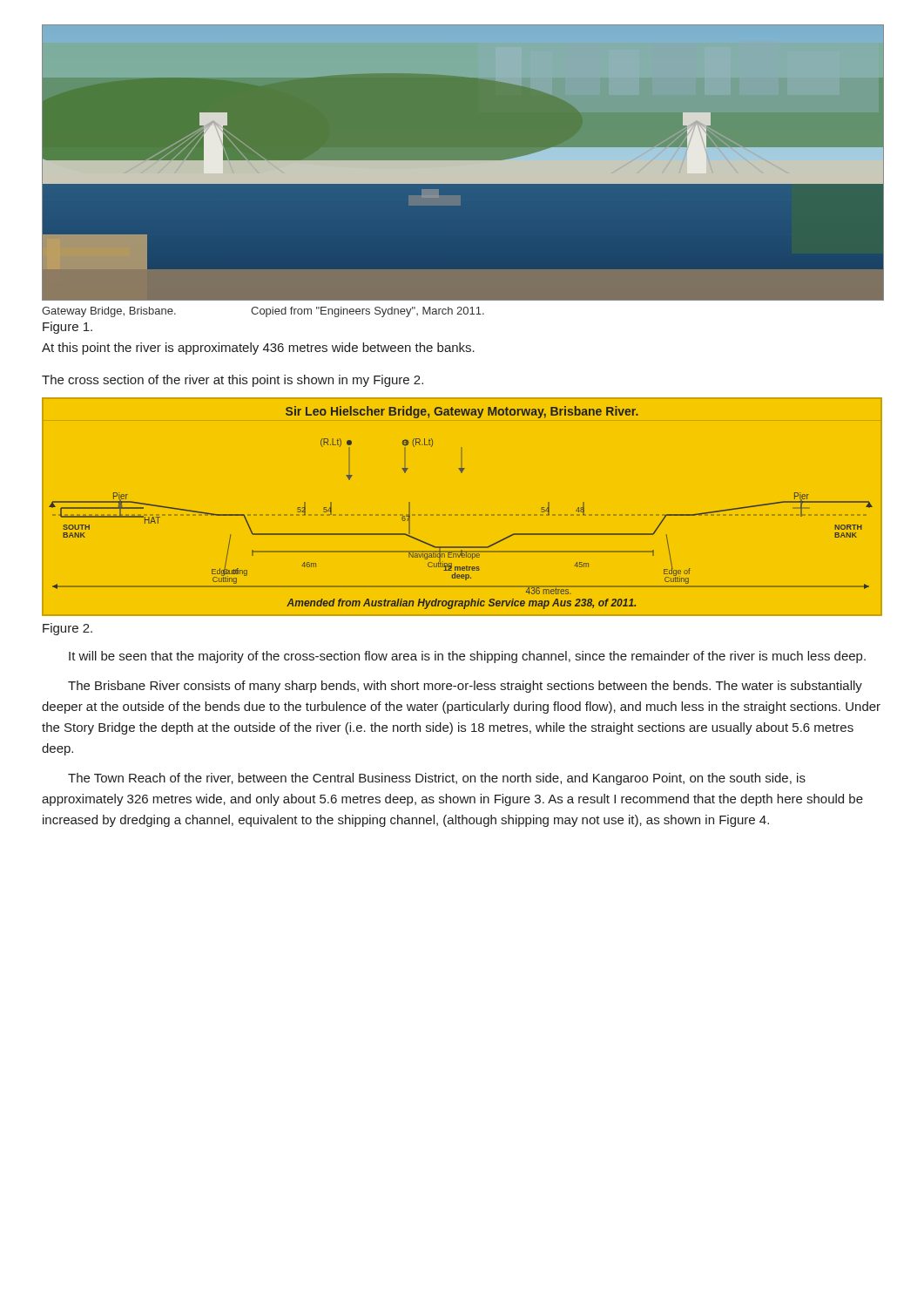Image resolution: width=924 pixels, height=1307 pixels.
Task: Find "Gateway Bridge, Brisbane." on this page
Action: 109,311
